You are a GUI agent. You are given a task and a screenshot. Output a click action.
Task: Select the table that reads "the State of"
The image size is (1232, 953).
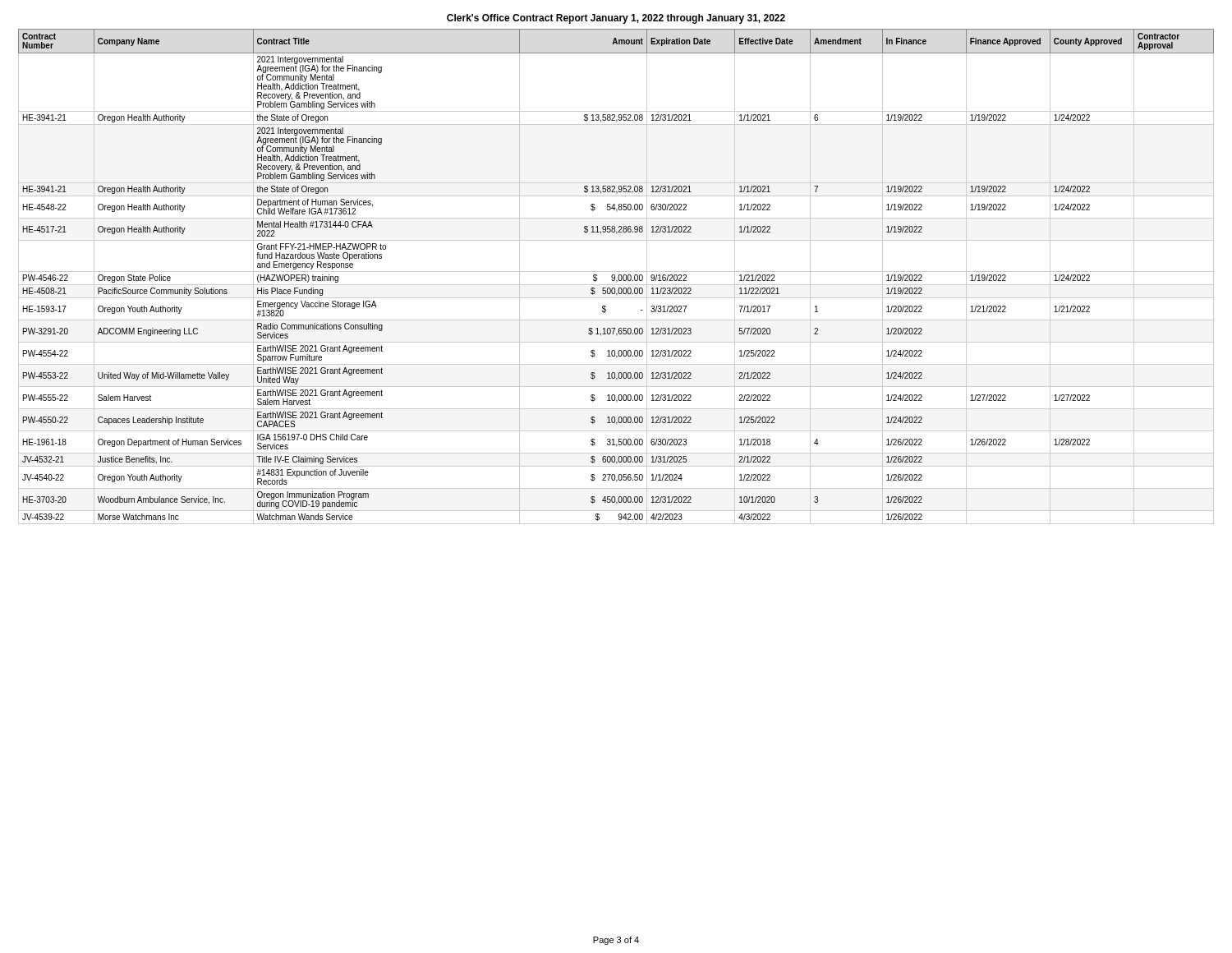click(x=616, y=78)
